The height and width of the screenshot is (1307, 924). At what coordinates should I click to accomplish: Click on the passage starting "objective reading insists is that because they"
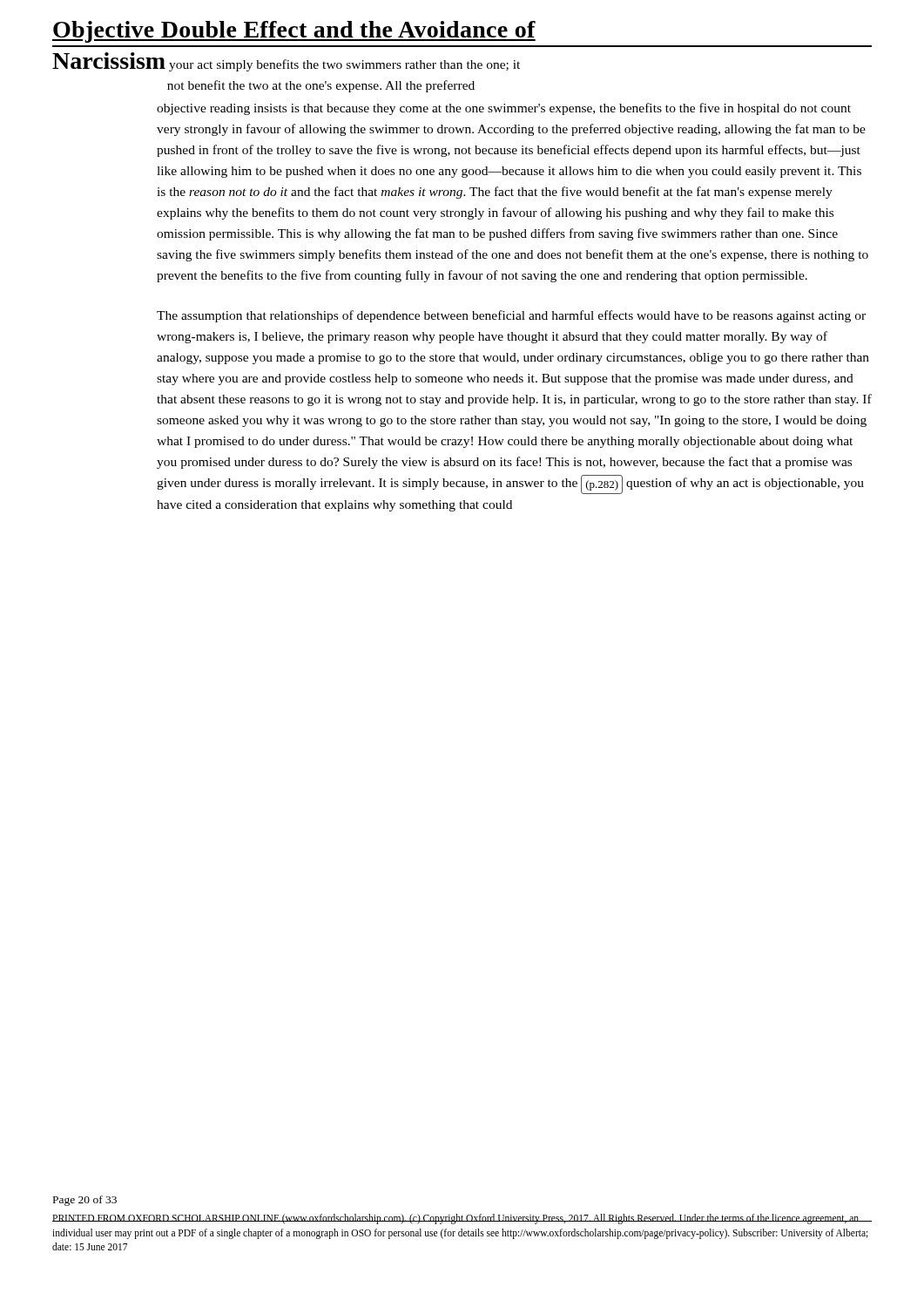[x=514, y=306]
